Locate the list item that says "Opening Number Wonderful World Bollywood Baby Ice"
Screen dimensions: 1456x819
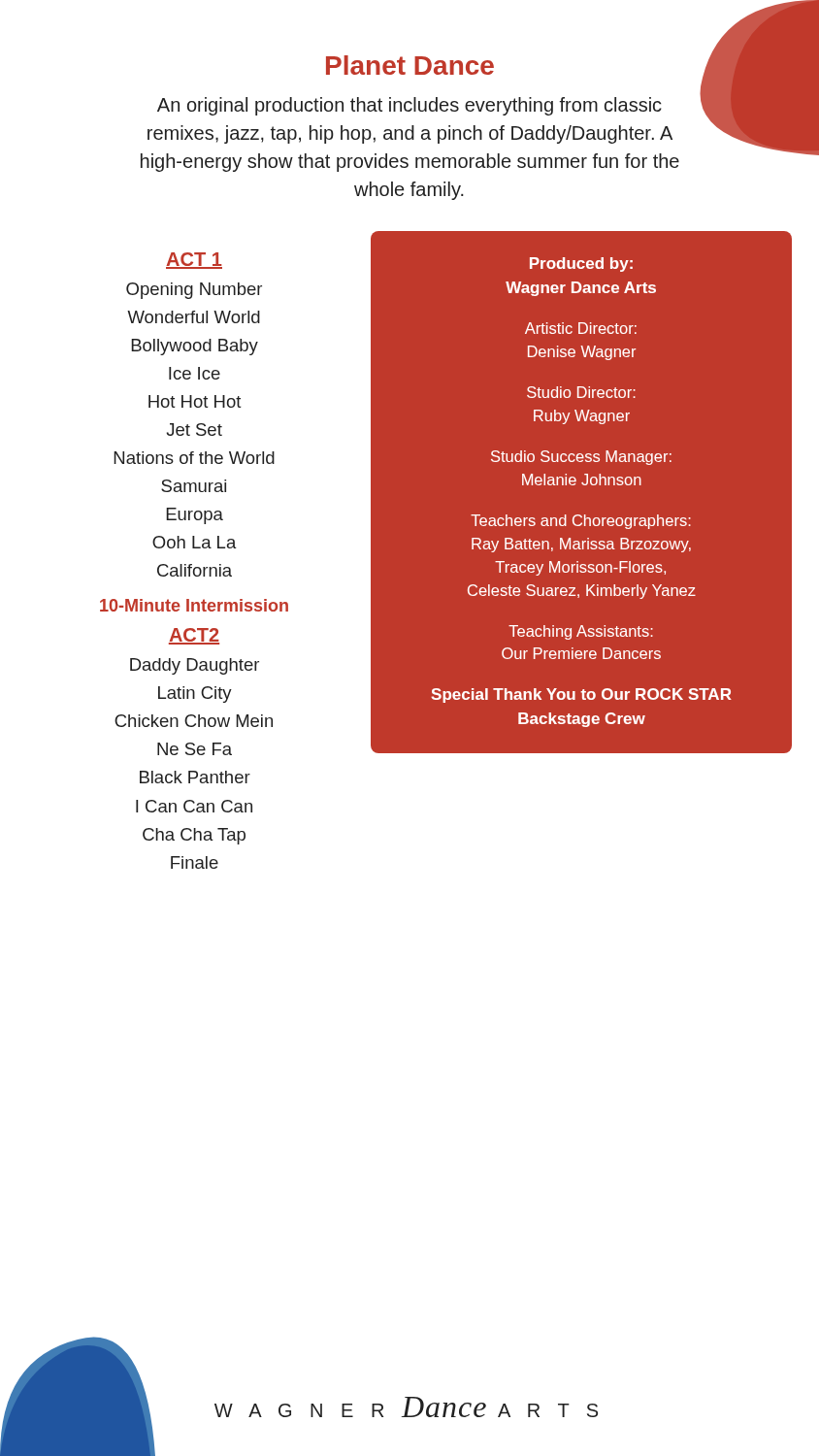[x=194, y=430]
